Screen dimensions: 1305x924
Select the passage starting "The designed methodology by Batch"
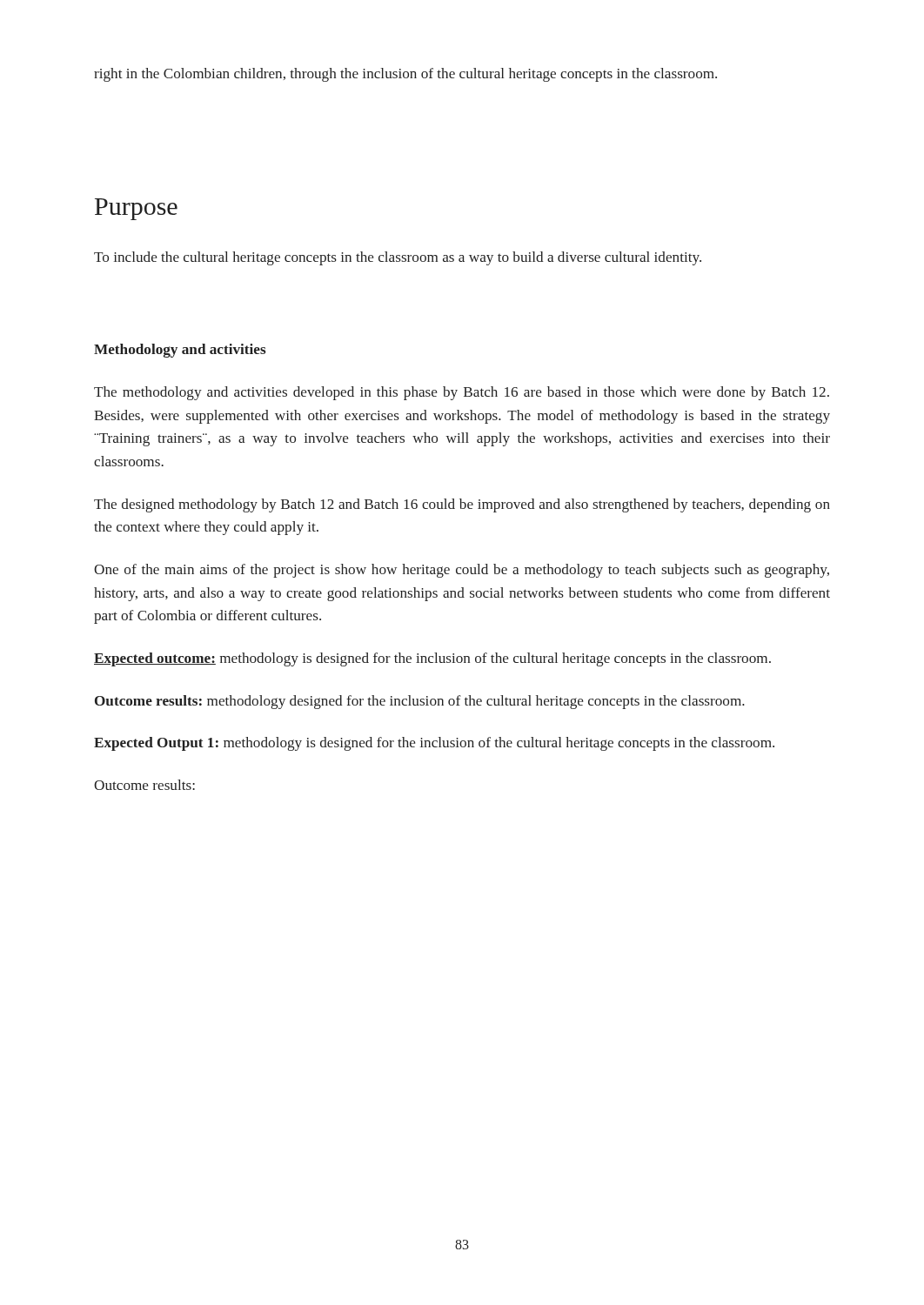pyautogui.click(x=462, y=516)
